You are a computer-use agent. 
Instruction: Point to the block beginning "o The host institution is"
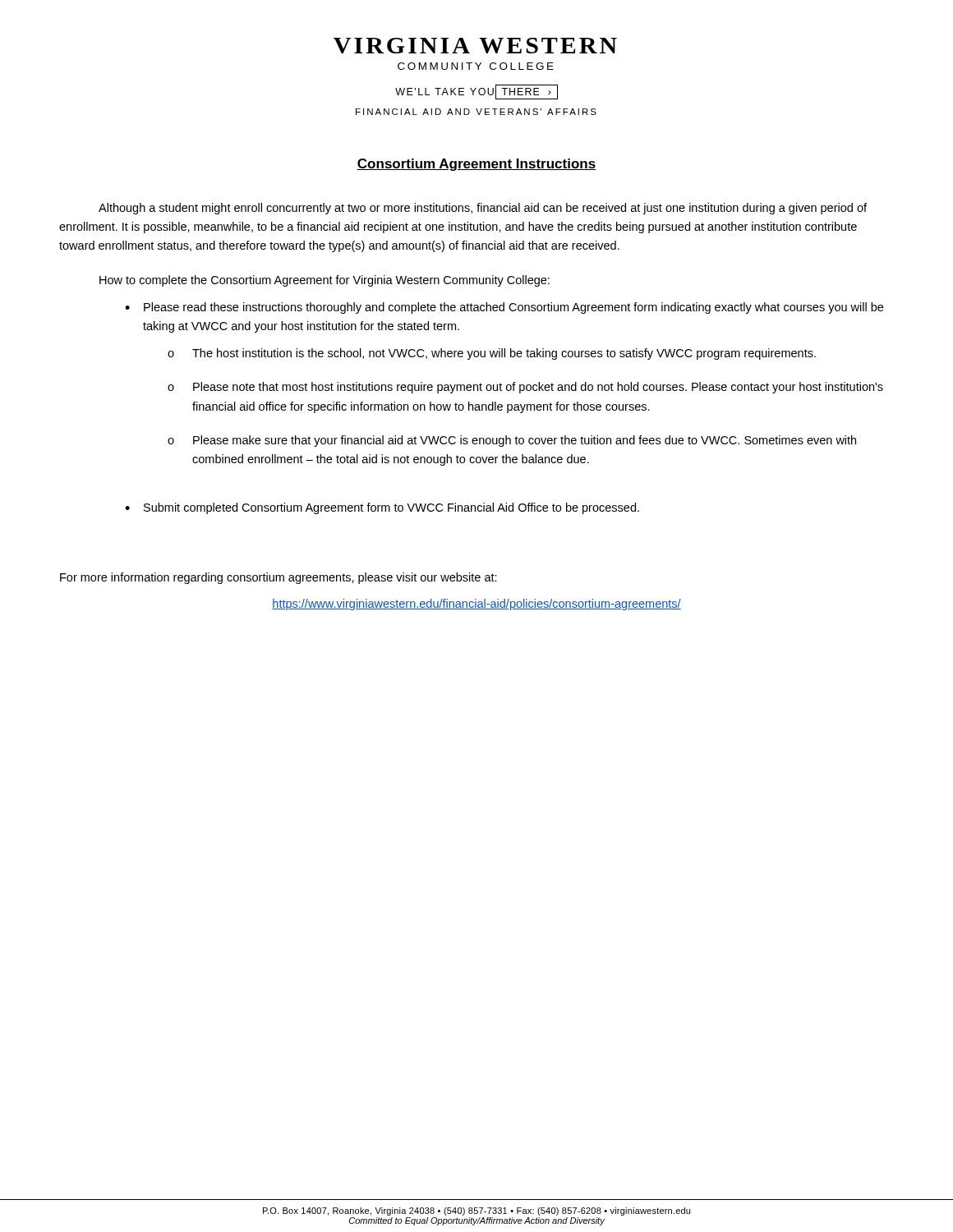point(531,354)
